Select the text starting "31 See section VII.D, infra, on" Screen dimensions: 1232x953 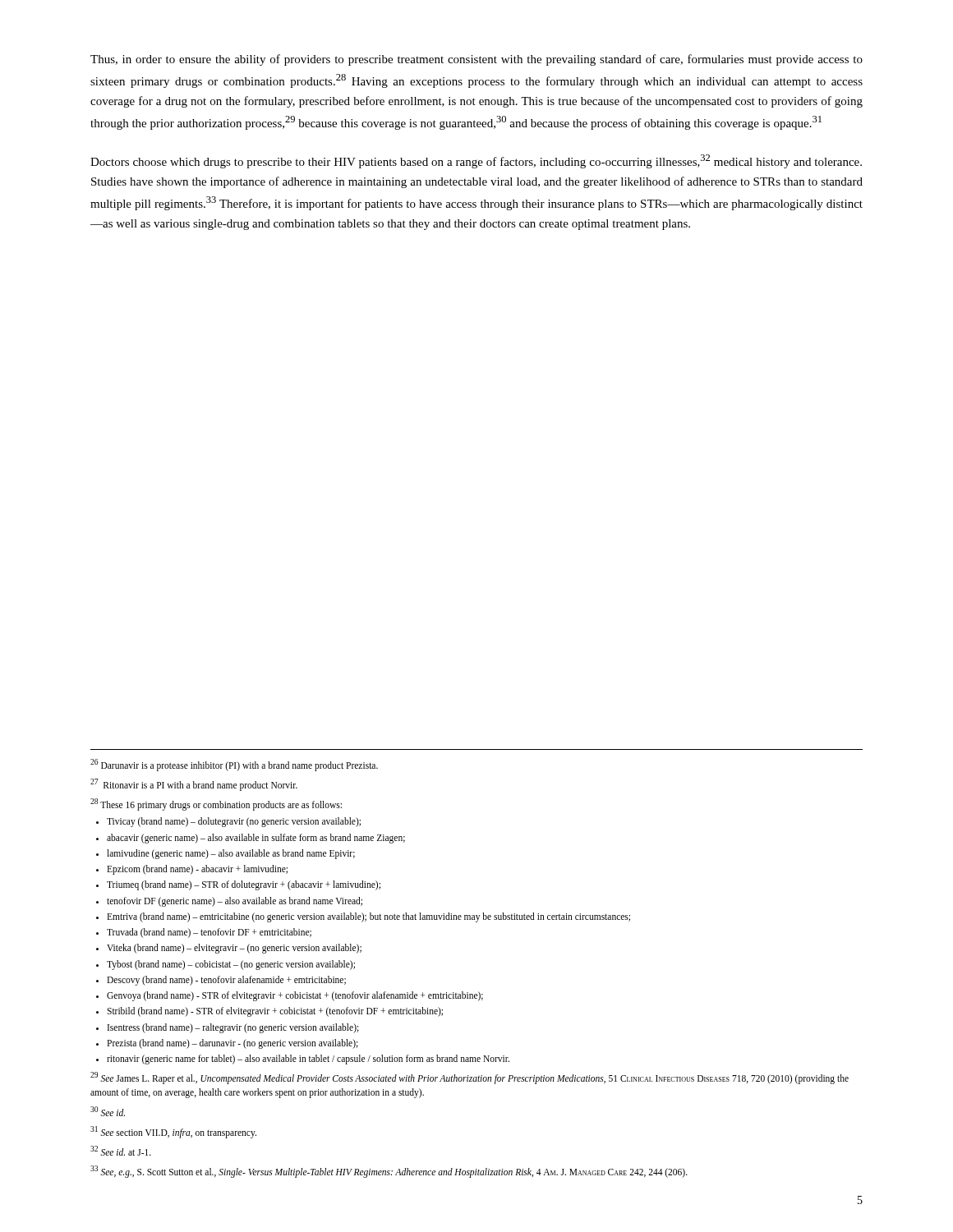click(174, 1131)
